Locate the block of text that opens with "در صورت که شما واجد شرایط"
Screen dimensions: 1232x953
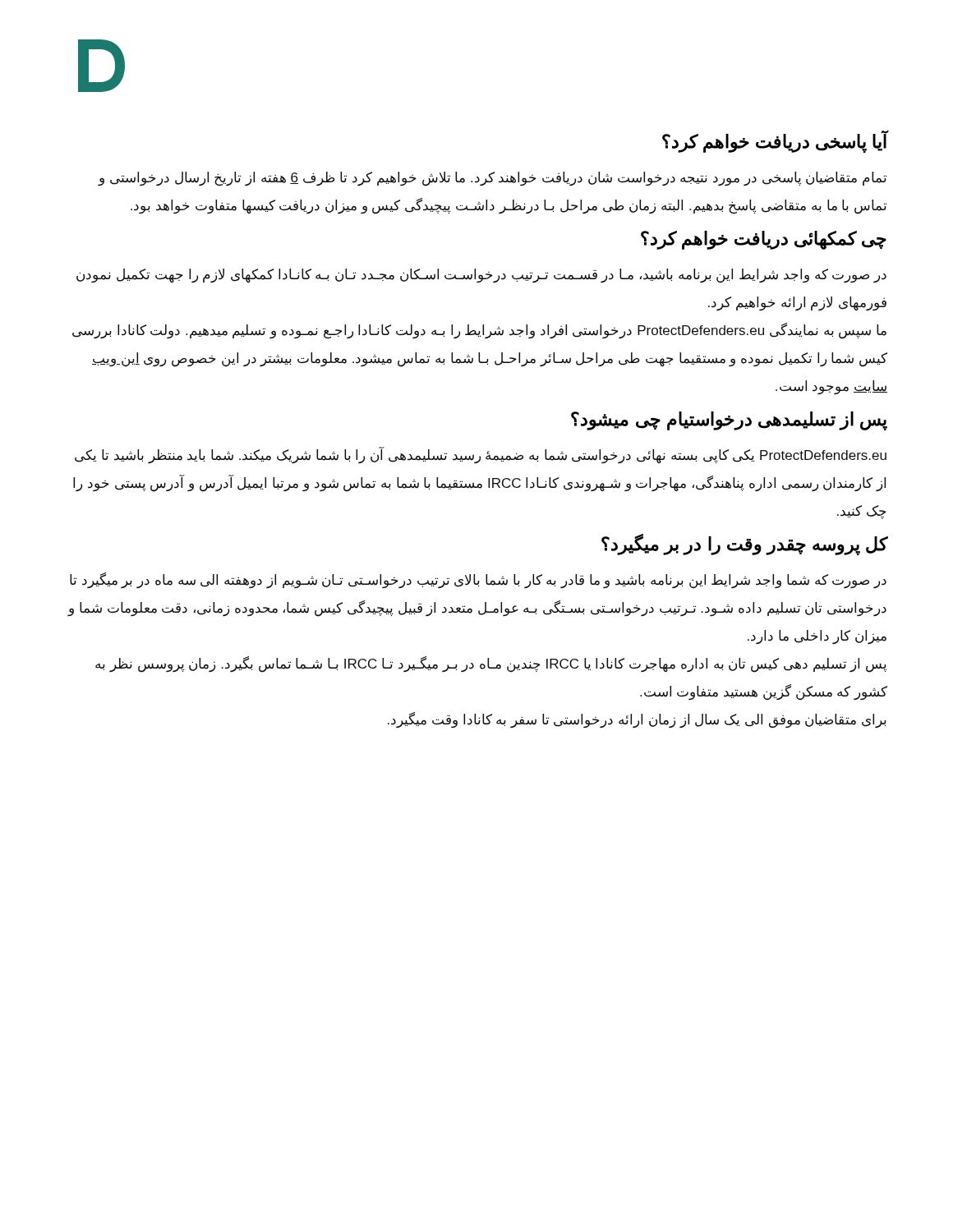click(x=478, y=581)
